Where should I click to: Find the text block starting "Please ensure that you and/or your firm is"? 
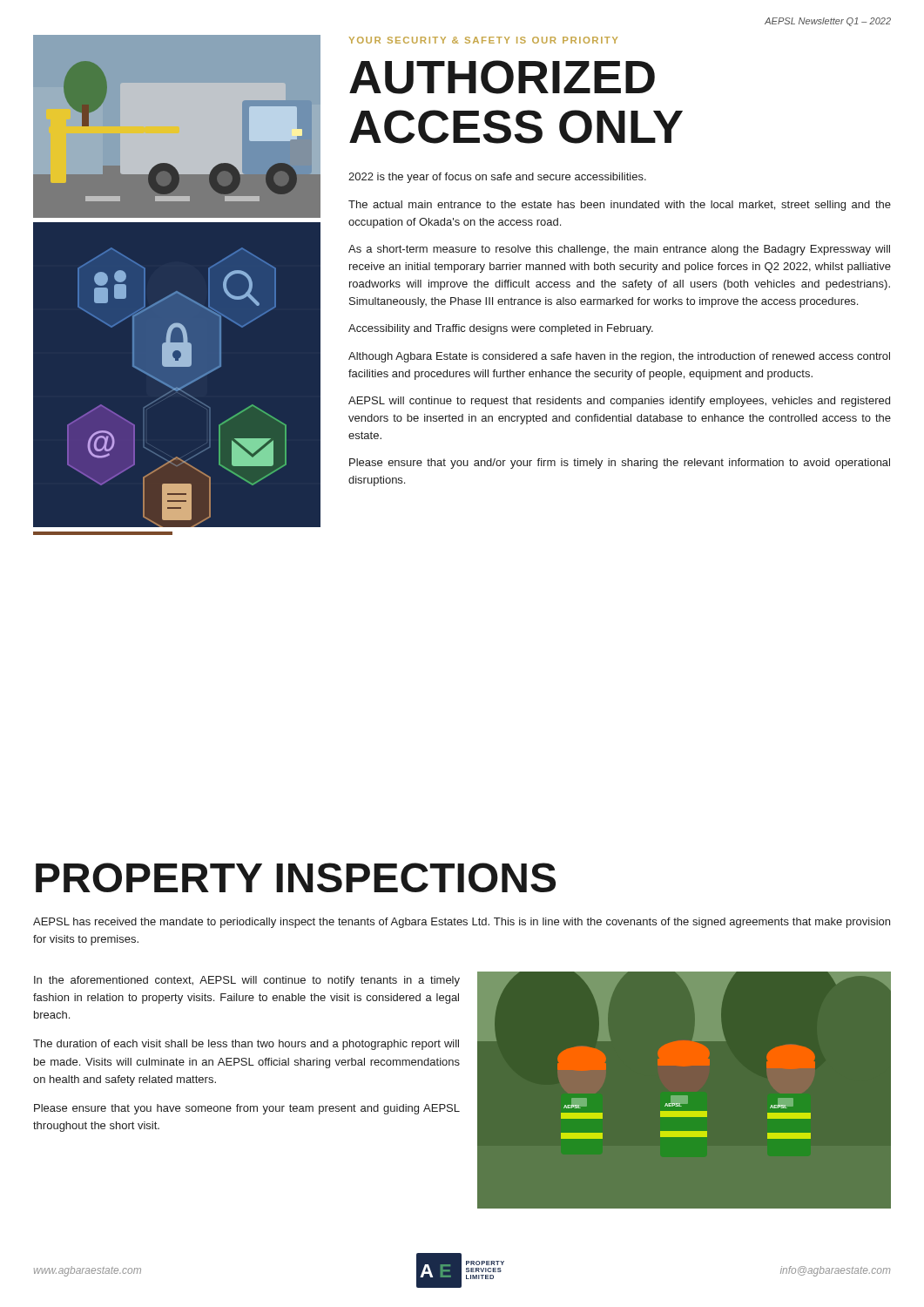point(620,471)
